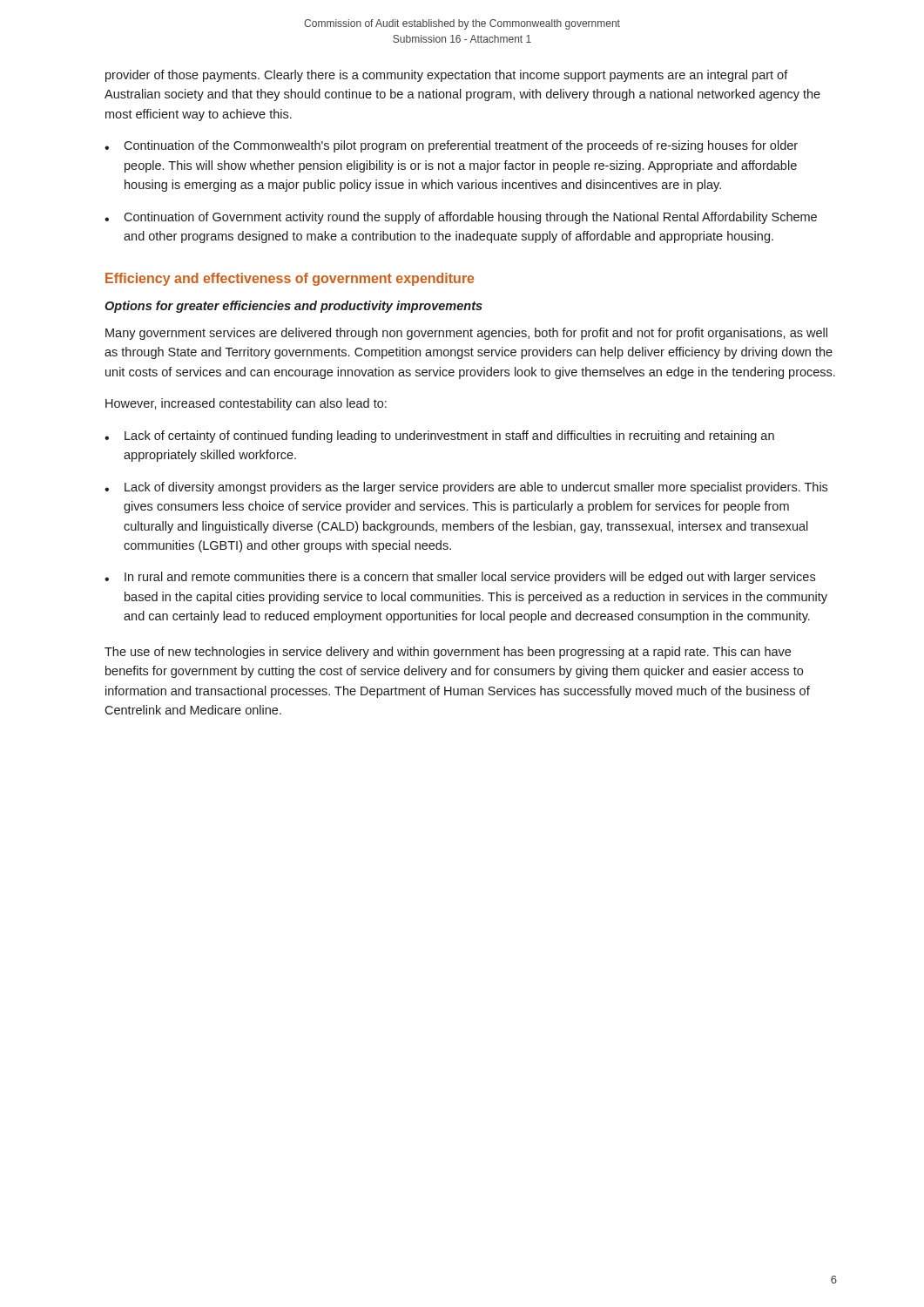Locate the block starting "• Lack of diversity"
The height and width of the screenshot is (1307, 924).
[471, 516]
